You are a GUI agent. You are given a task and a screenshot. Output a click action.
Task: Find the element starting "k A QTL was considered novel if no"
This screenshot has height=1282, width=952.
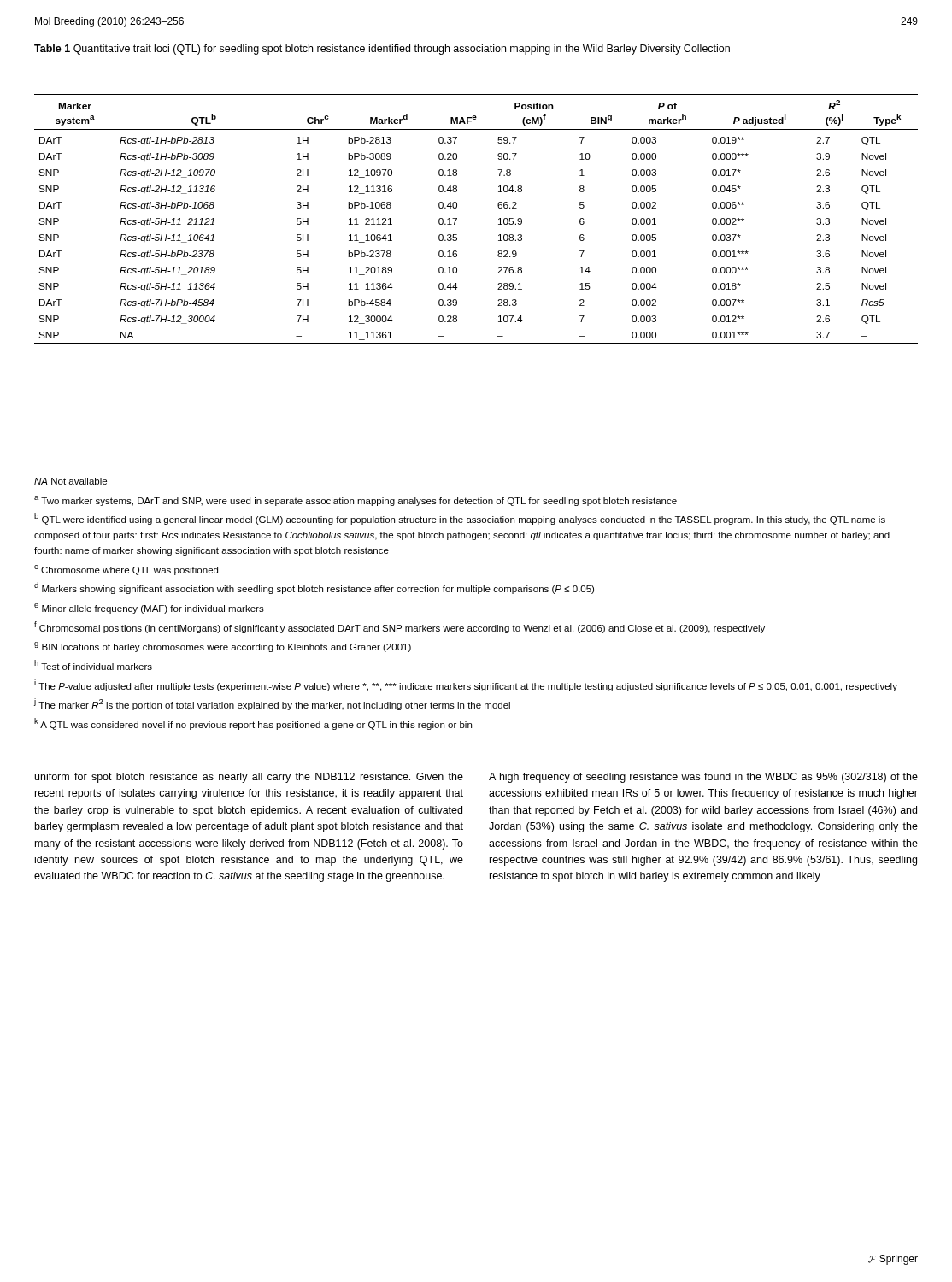click(253, 723)
